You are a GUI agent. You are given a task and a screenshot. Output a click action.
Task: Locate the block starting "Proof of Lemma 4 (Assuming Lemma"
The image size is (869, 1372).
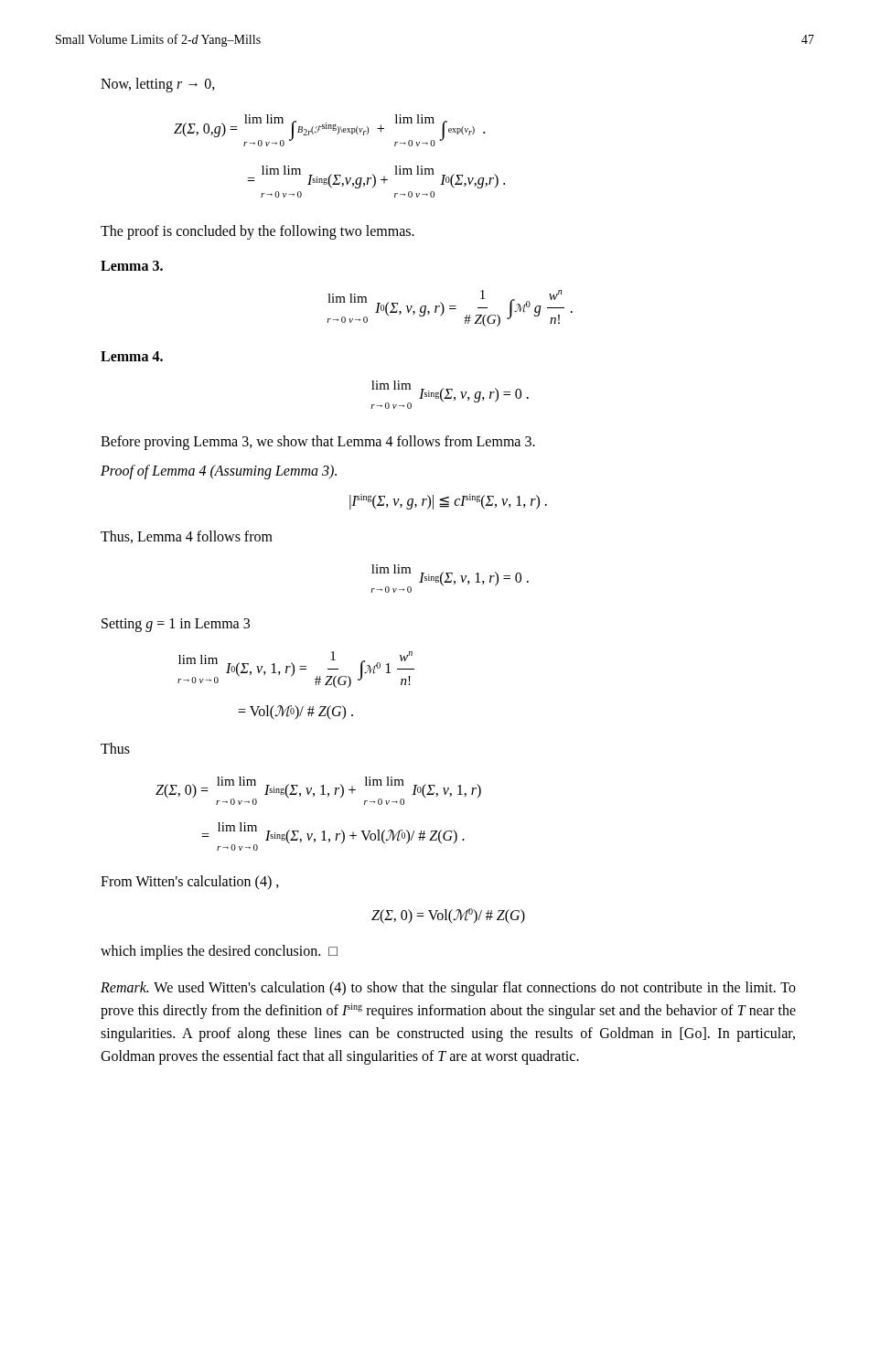[x=219, y=470]
